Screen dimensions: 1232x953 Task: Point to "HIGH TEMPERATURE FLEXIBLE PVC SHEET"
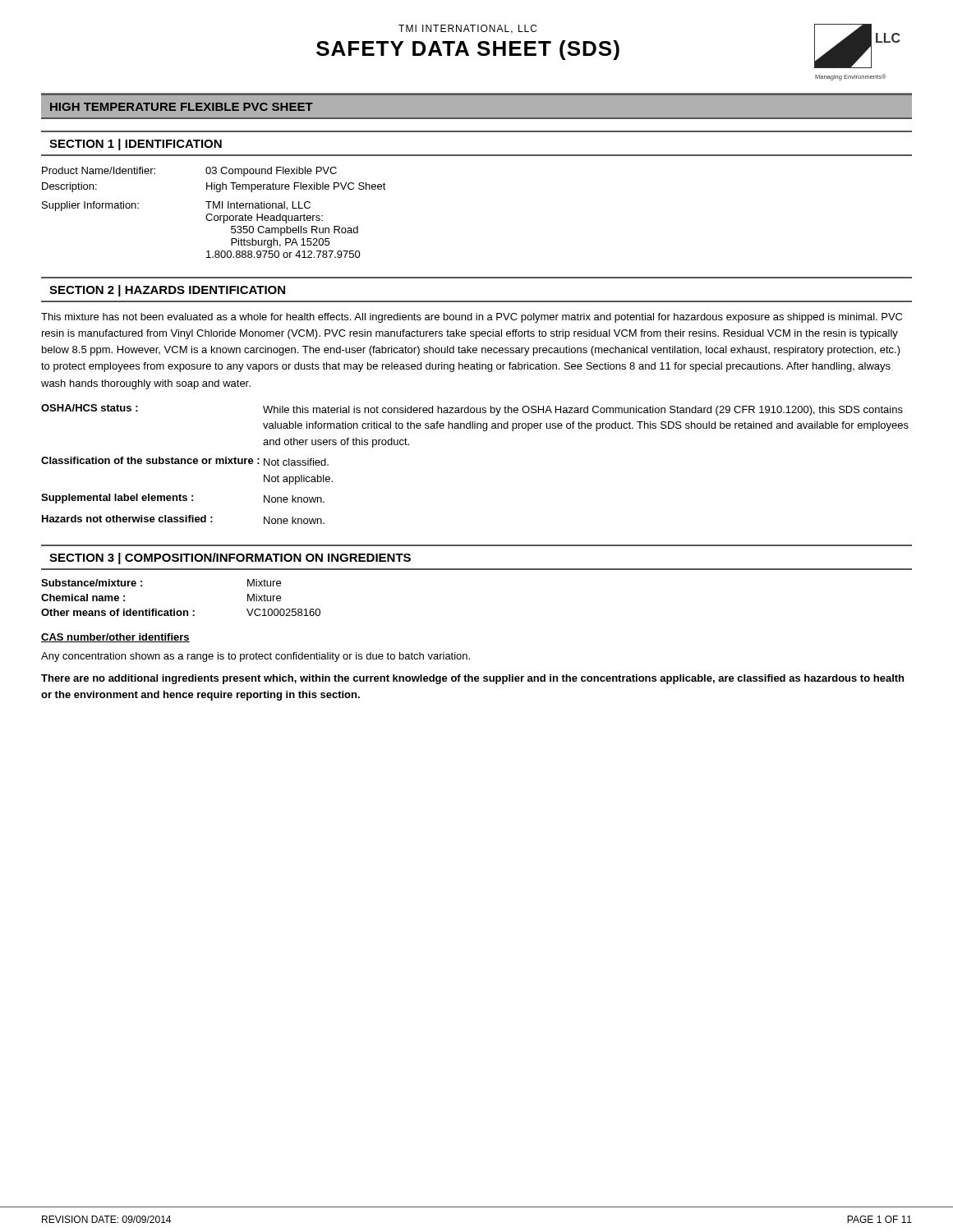pyautogui.click(x=181, y=106)
